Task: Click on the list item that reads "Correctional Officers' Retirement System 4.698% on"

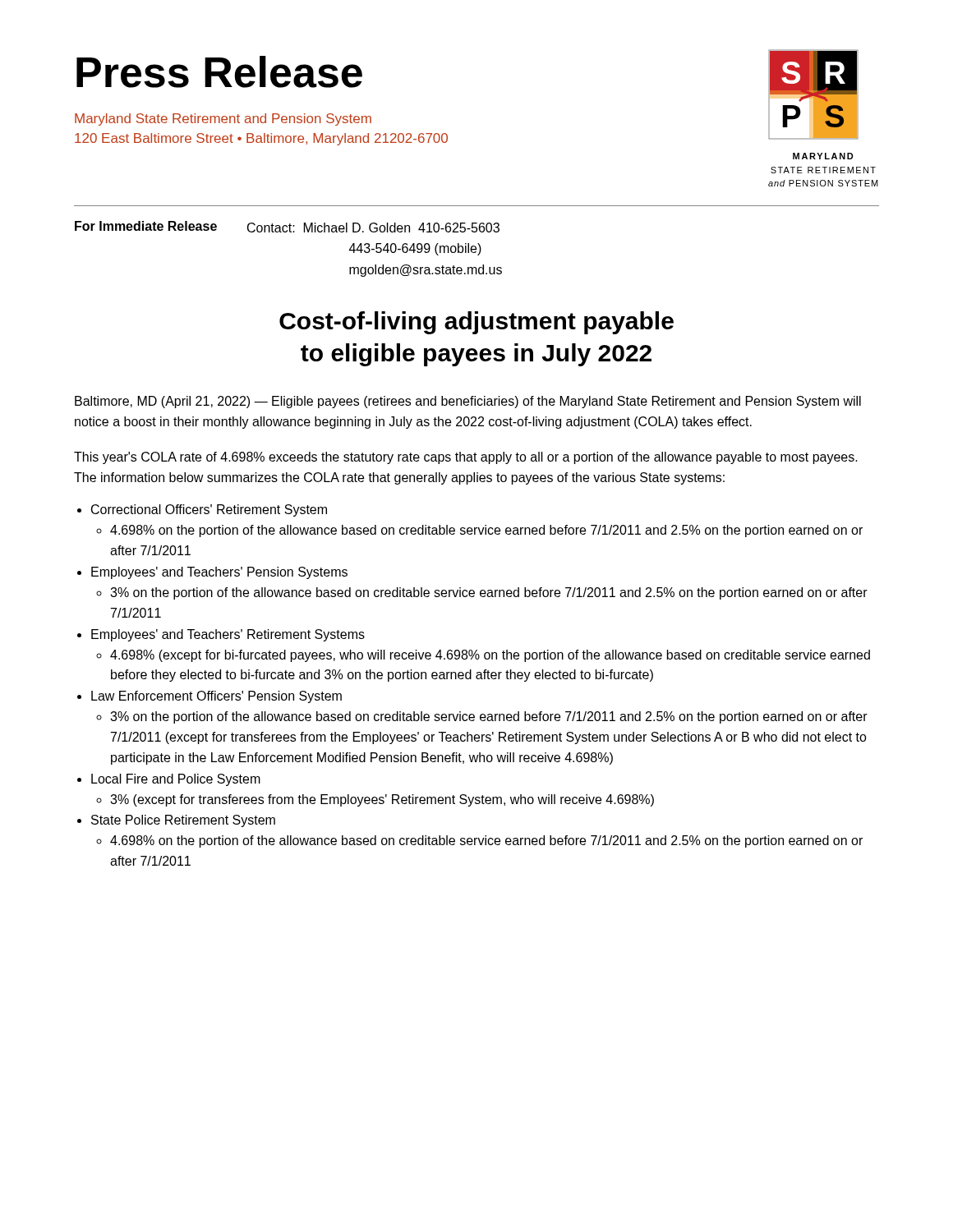Action: pyautogui.click(x=485, y=532)
